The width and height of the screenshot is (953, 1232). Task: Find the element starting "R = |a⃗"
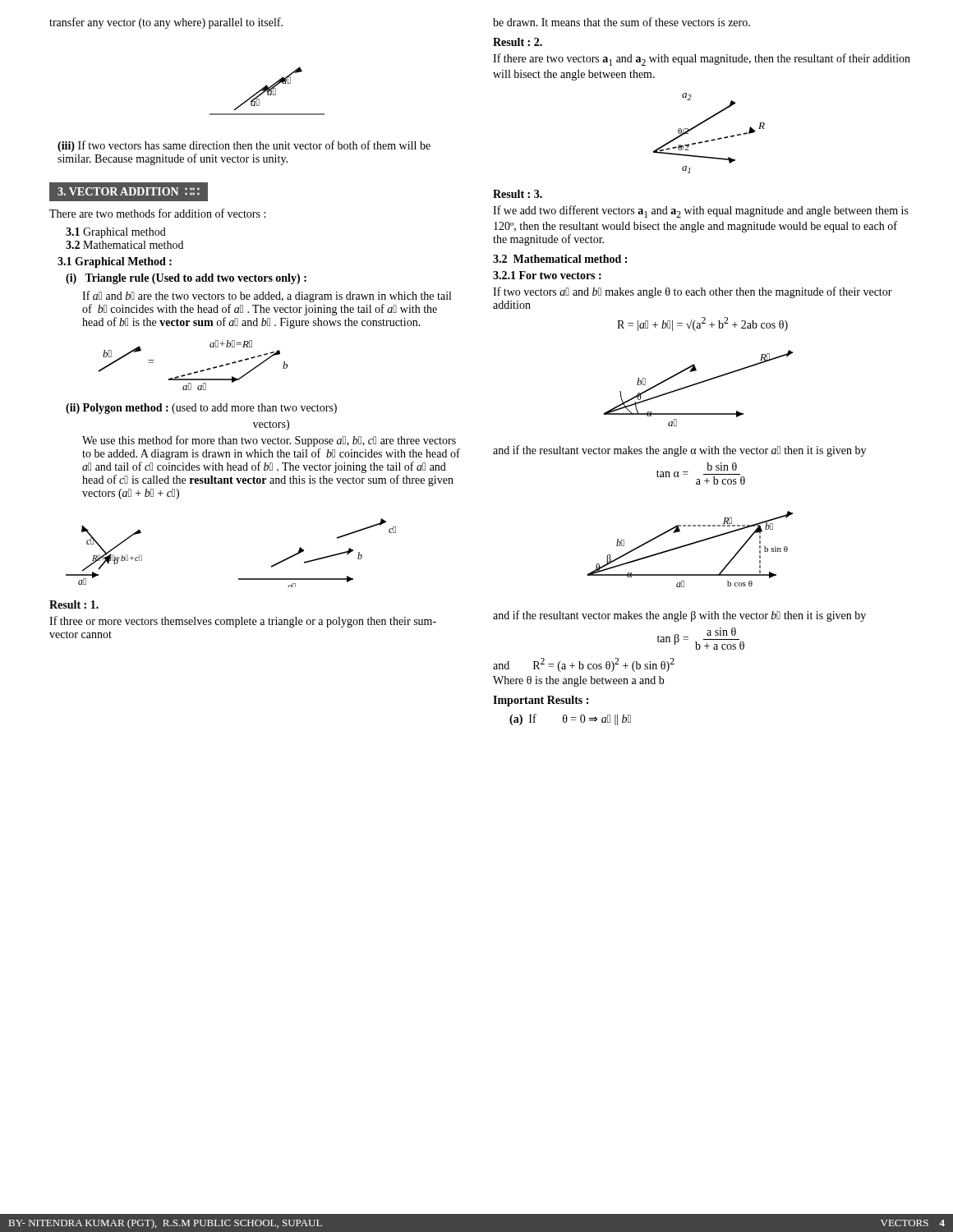(702, 323)
